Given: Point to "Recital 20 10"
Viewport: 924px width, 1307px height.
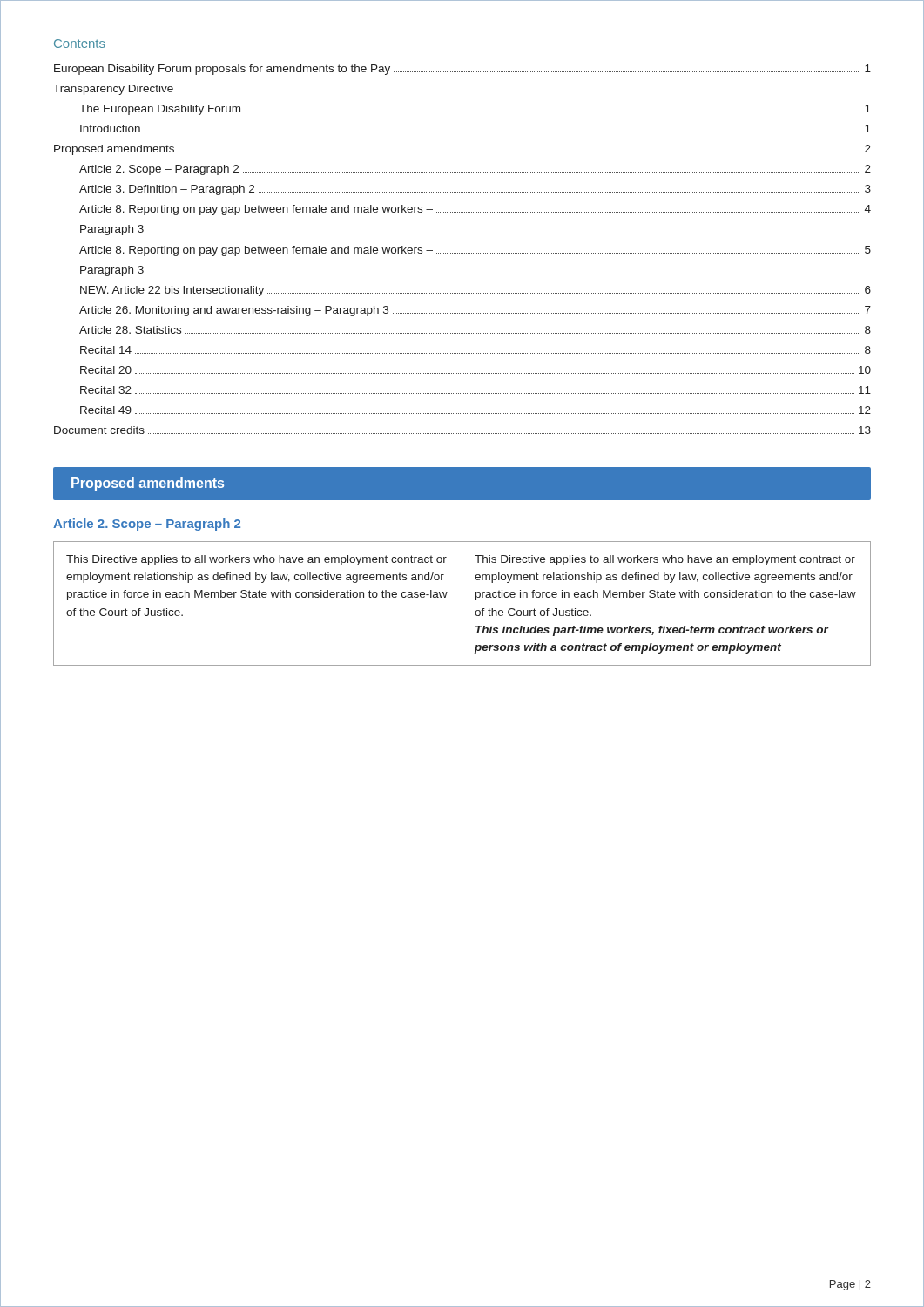Looking at the screenshot, I should pyautogui.click(x=475, y=371).
